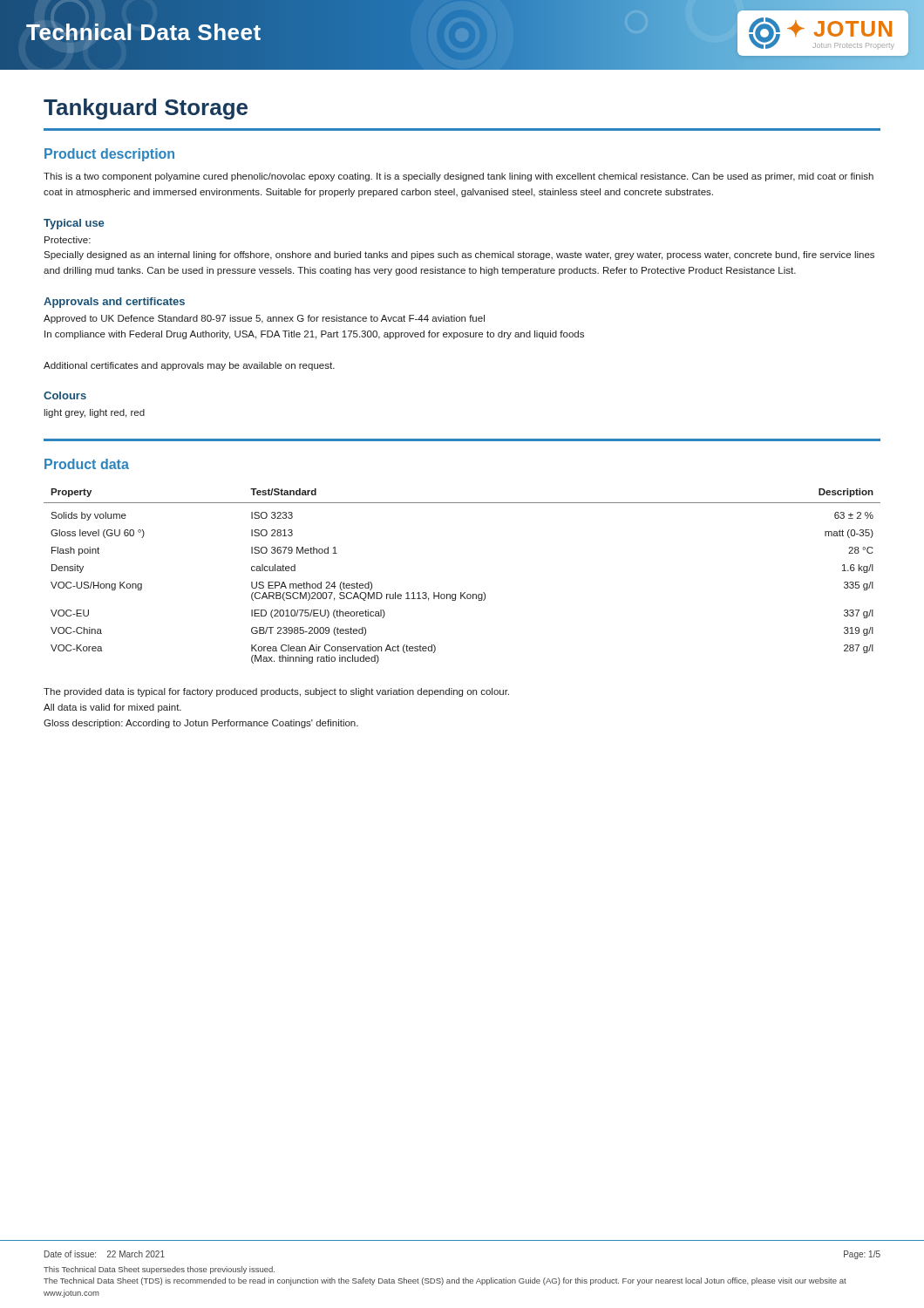Locate the region starting "Product data"

point(86,464)
